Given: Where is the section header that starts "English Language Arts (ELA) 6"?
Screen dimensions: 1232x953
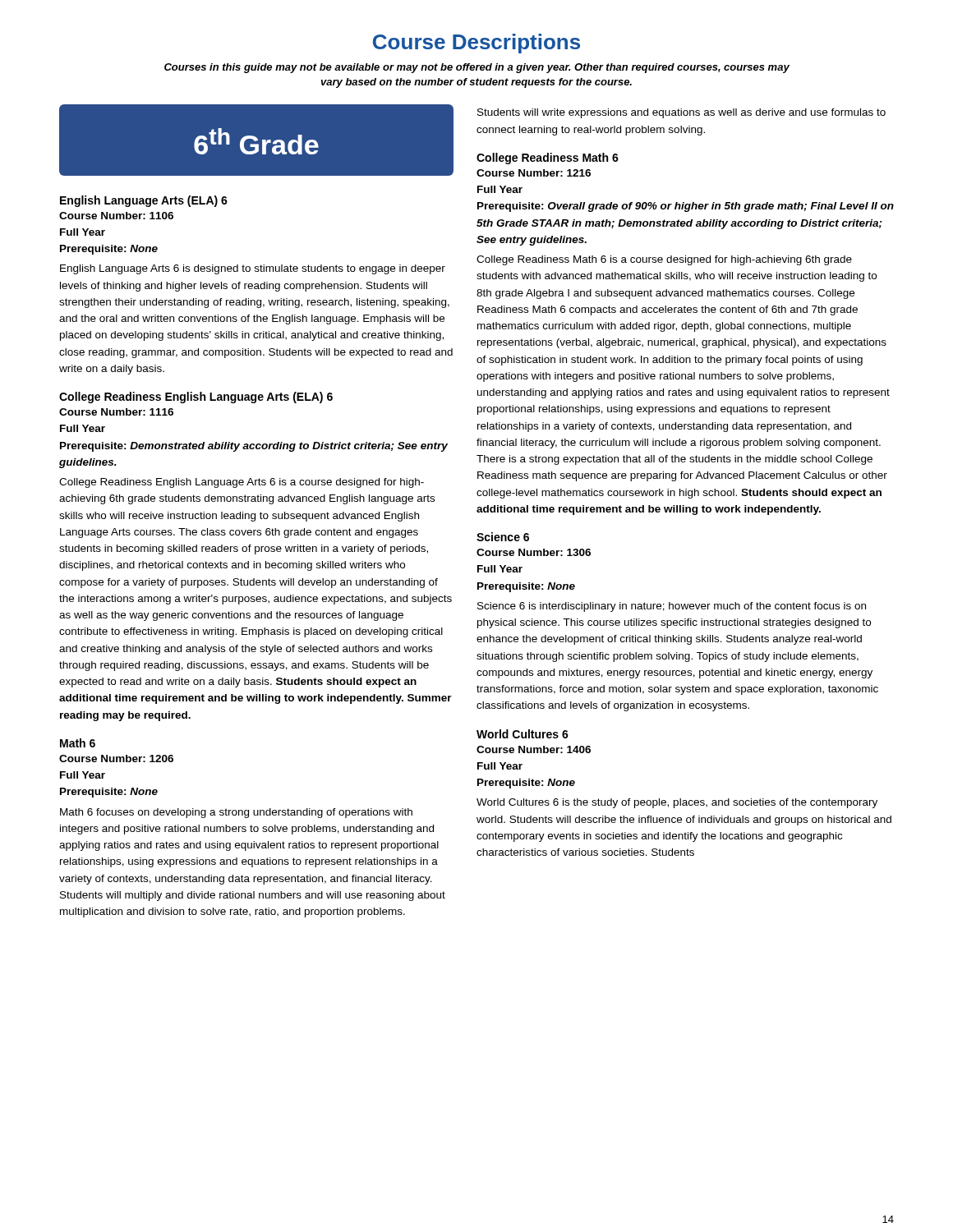Looking at the screenshot, I should coord(256,285).
